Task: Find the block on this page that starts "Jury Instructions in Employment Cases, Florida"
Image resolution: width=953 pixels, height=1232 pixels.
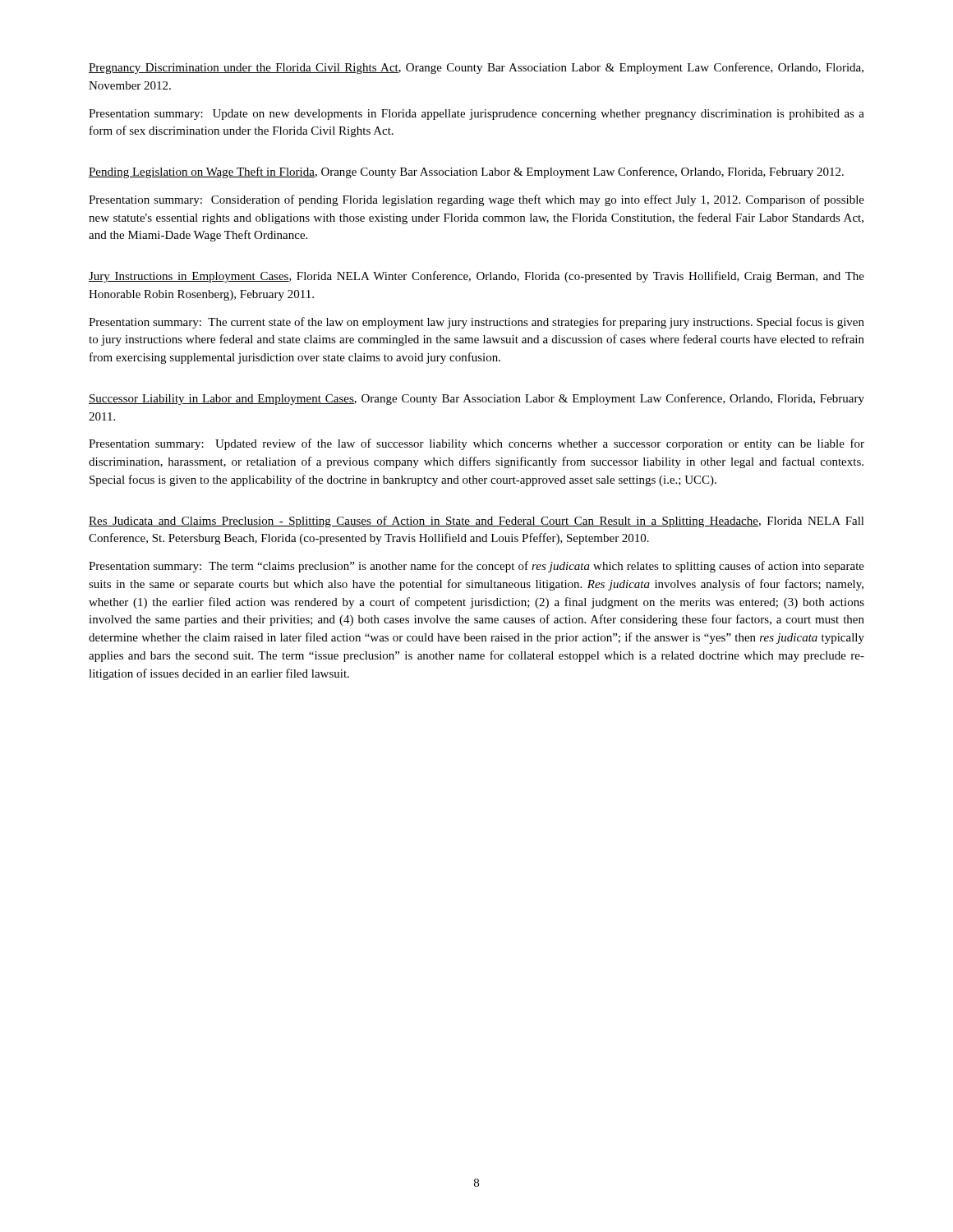Action: click(x=476, y=286)
